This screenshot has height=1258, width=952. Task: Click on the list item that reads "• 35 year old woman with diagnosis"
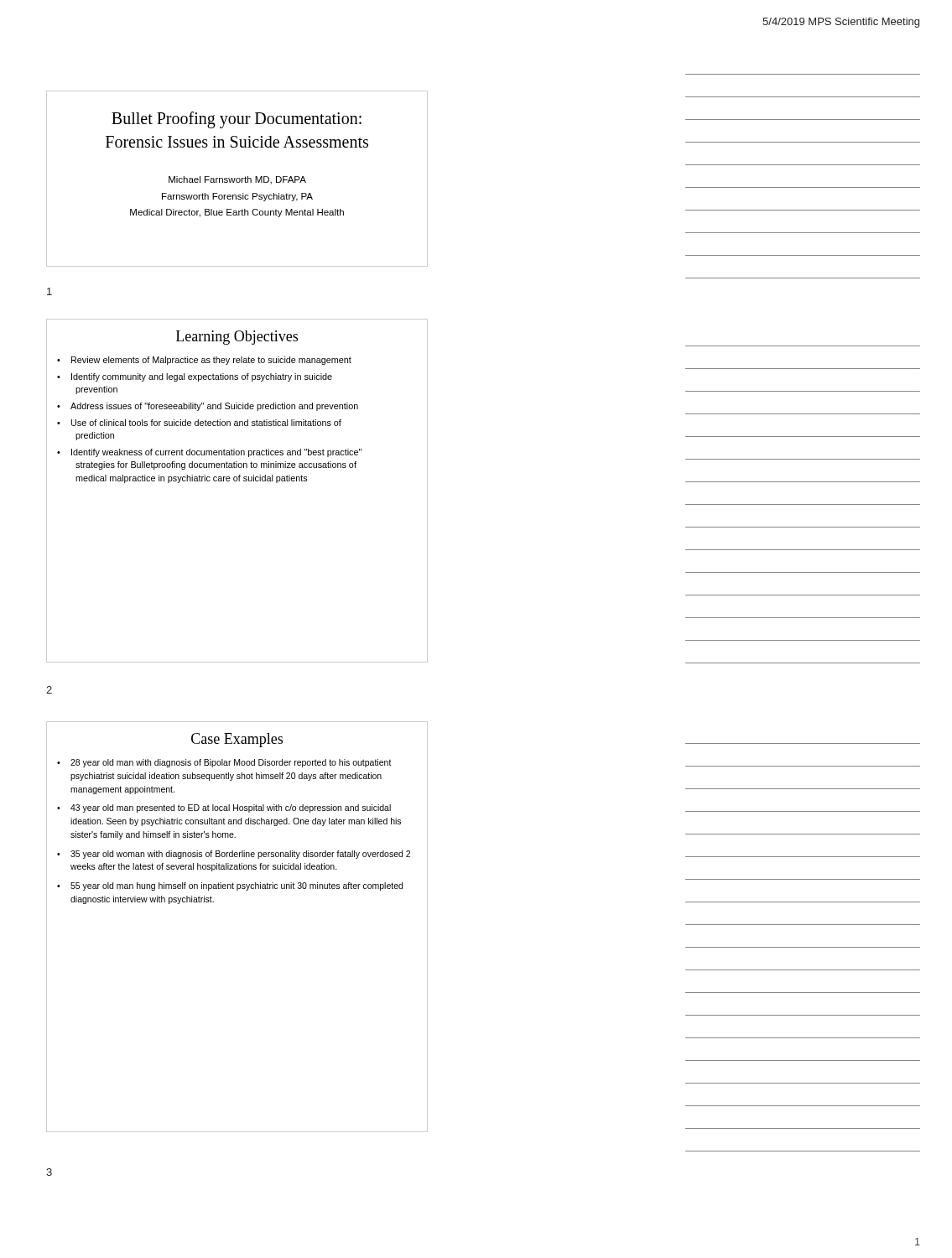click(x=237, y=861)
